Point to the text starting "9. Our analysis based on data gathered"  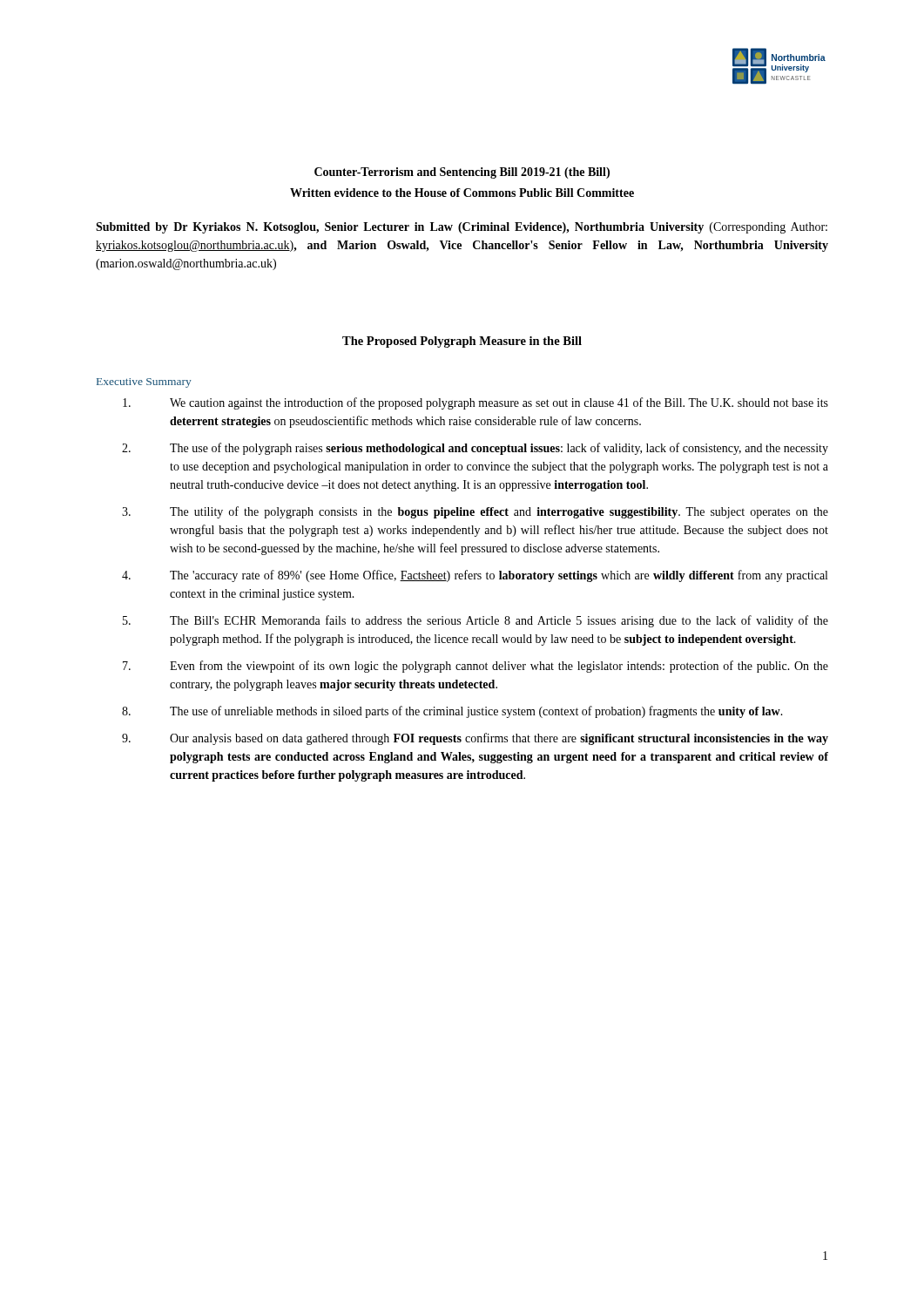click(x=462, y=757)
